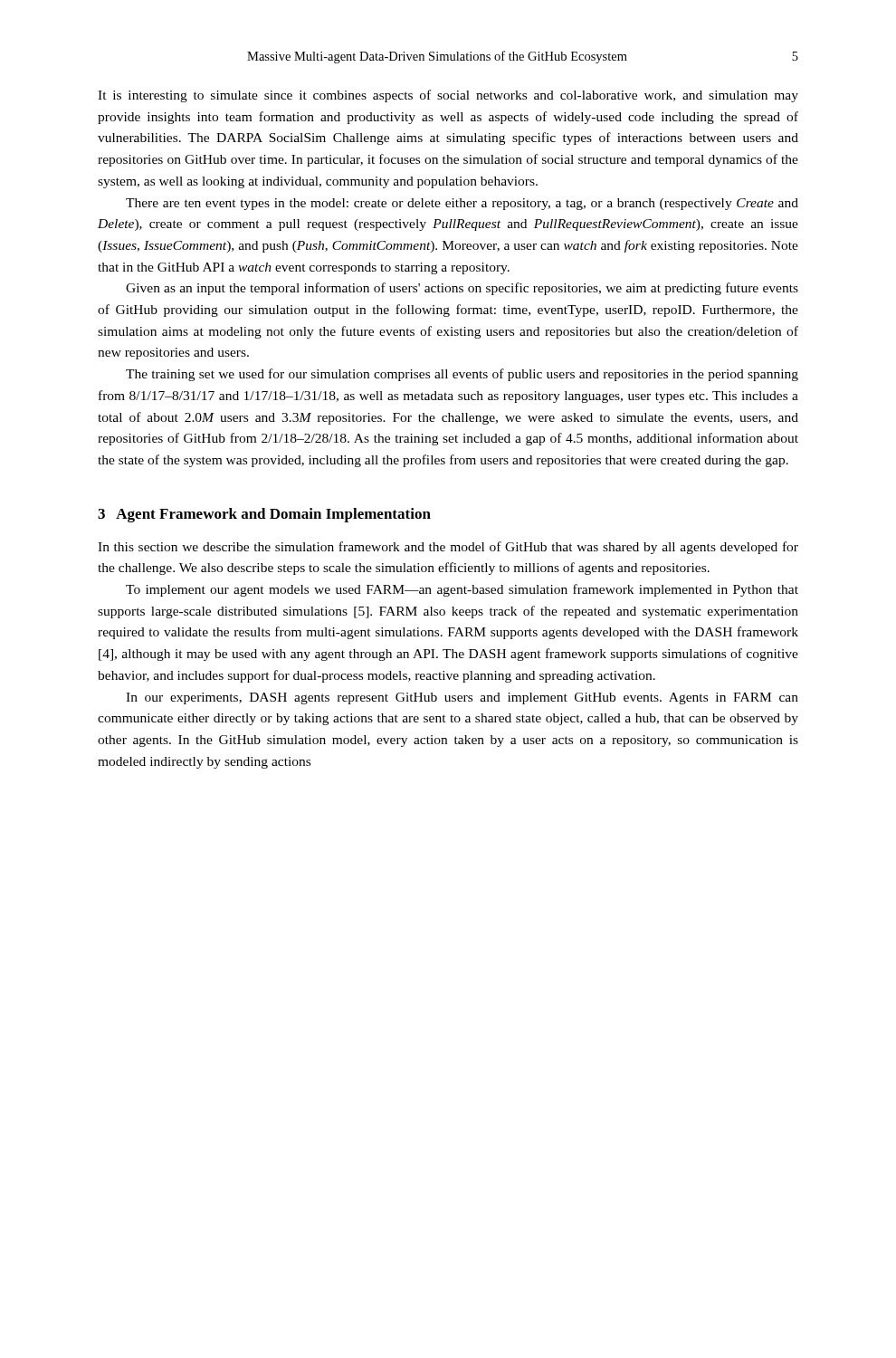The height and width of the screenshot is (1358, 896).
Task: Click on the element starting "In this section we describe the simulation framework"
Action: click(x=448, y=557)
